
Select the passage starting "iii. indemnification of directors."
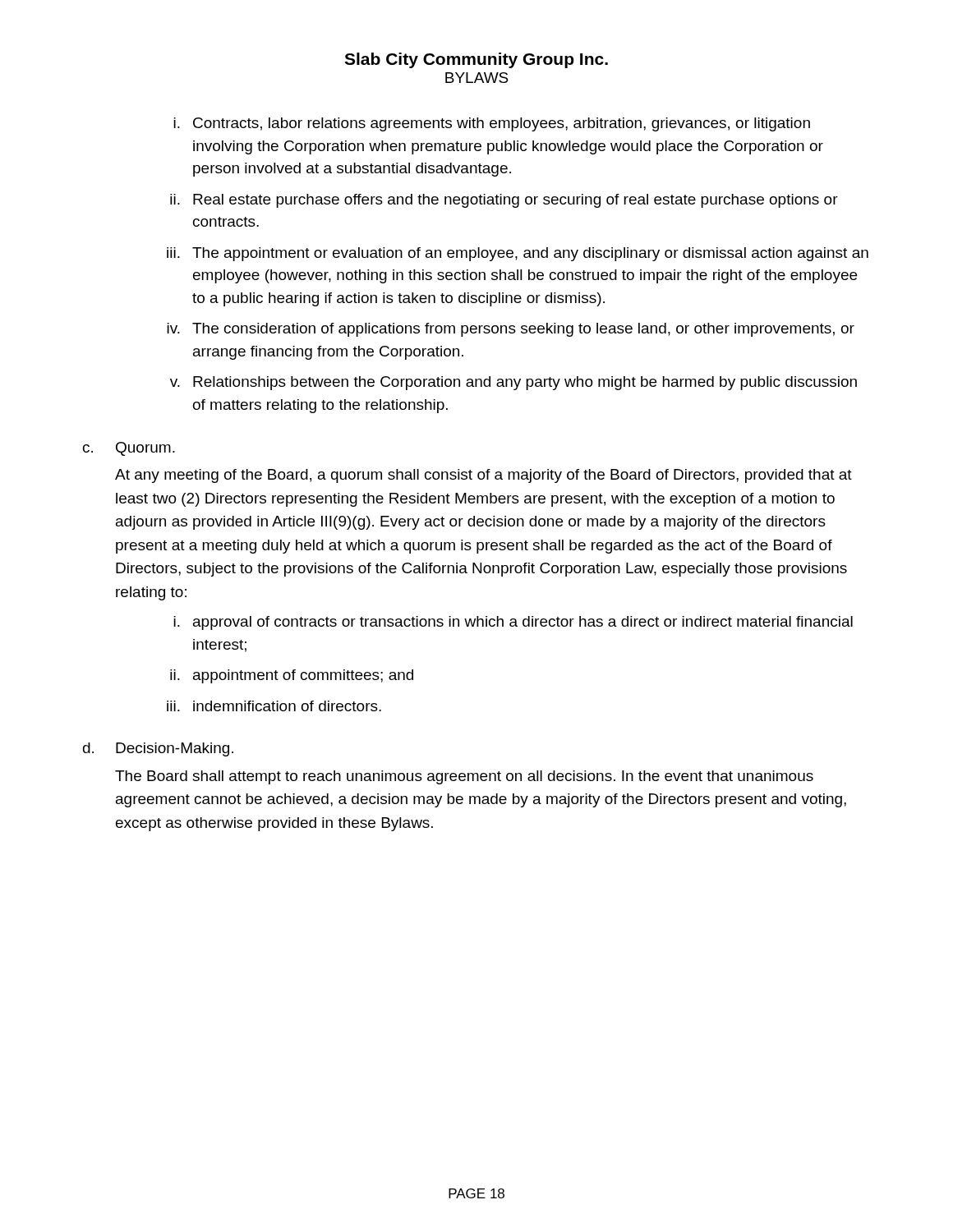pyautogui.click(x=274, y=706)
